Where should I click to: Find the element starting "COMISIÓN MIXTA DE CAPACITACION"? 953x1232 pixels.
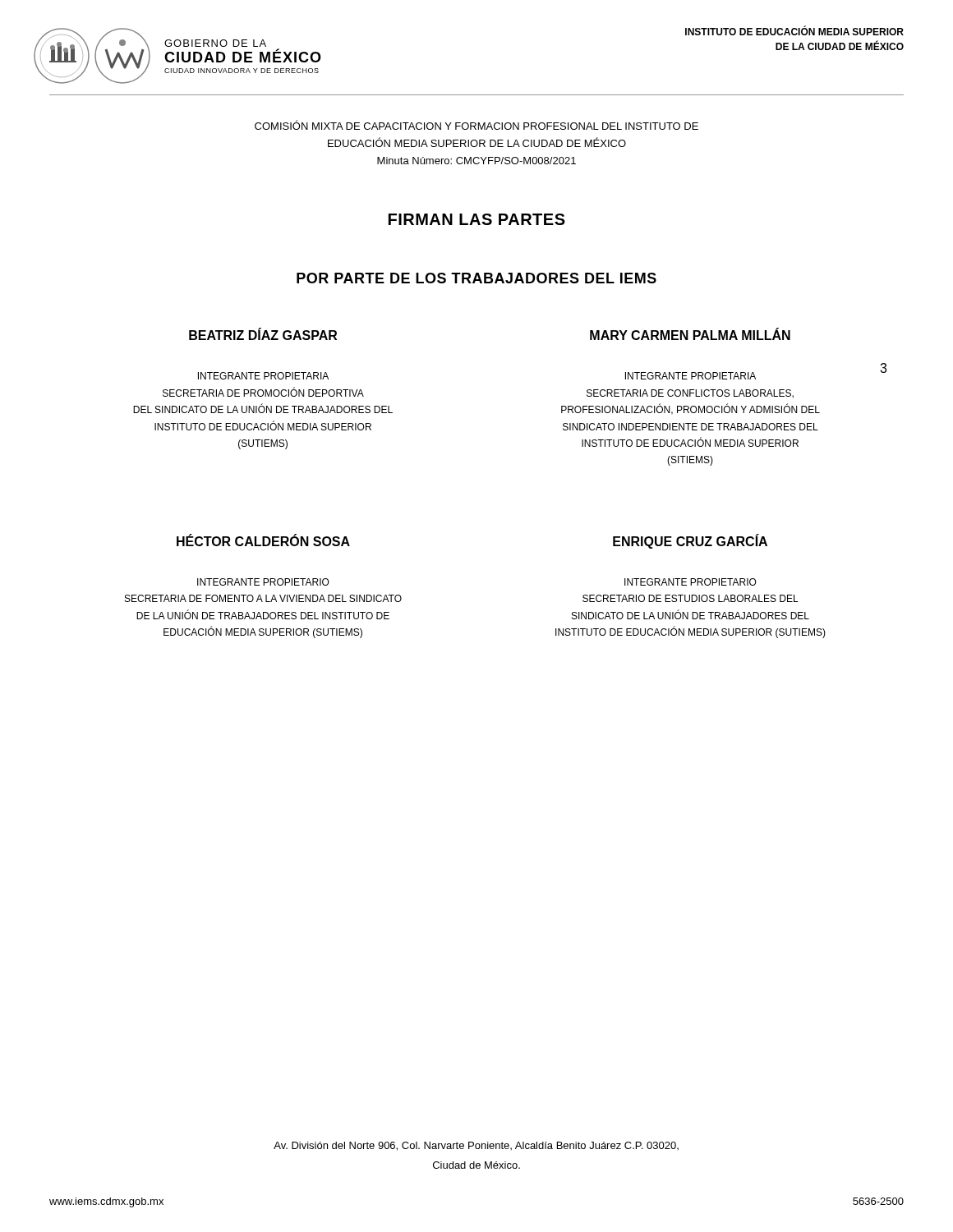coord(476,143)
